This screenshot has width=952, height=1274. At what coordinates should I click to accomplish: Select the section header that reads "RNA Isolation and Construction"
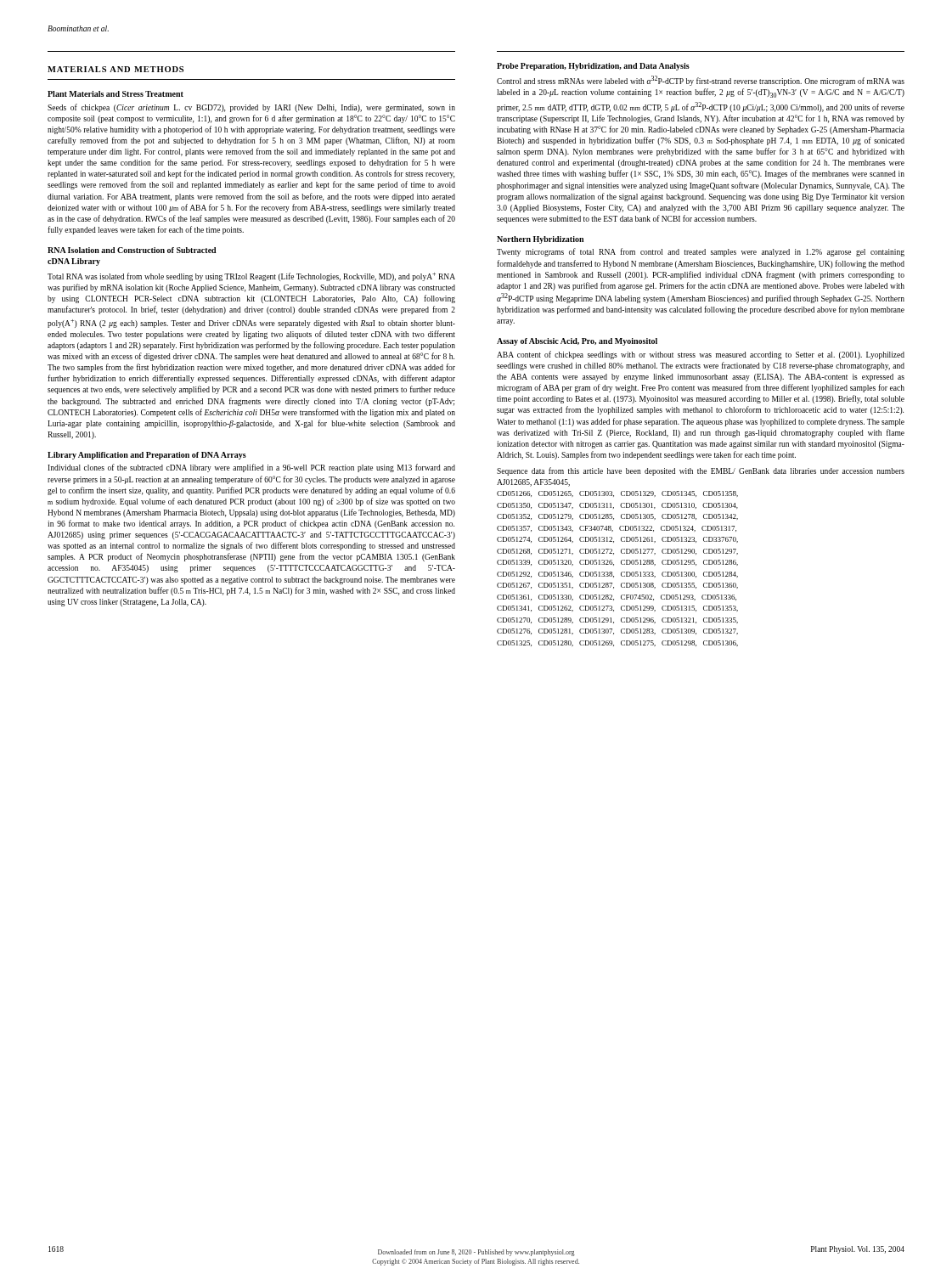coord(132,256)
